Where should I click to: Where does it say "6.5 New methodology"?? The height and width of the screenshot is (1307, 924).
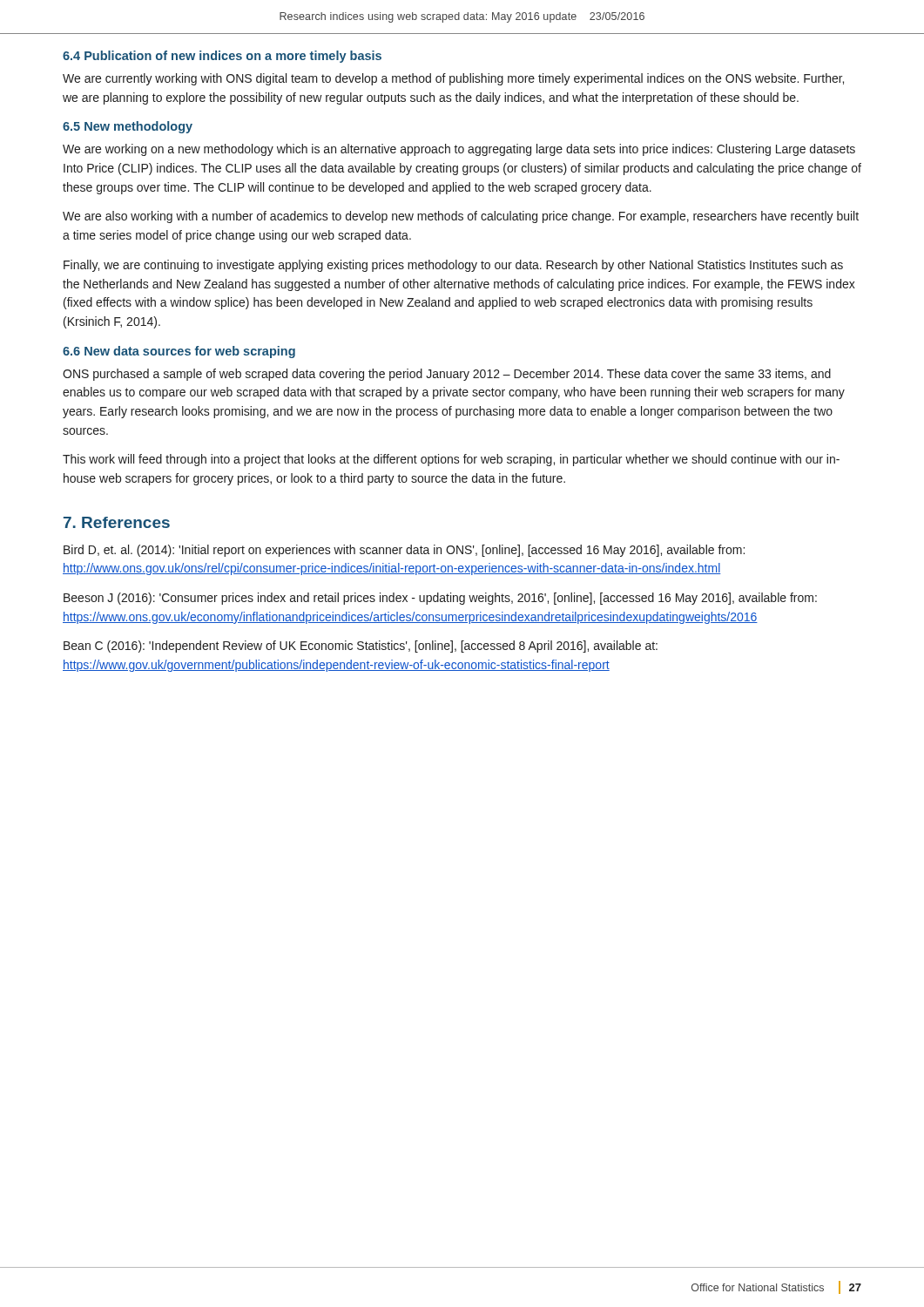pos(128,127)
